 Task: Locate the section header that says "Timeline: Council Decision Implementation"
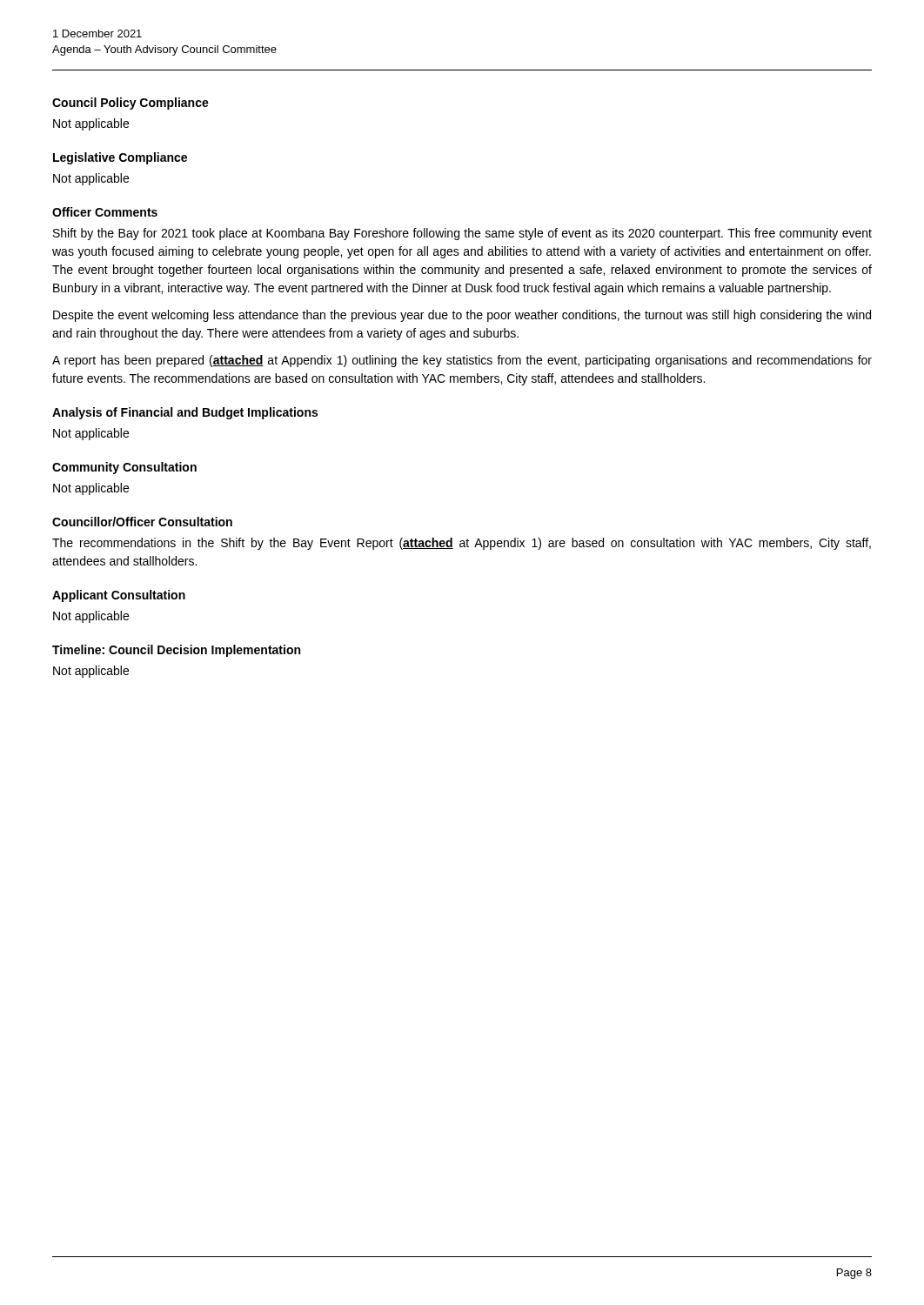tap(177, 650)
